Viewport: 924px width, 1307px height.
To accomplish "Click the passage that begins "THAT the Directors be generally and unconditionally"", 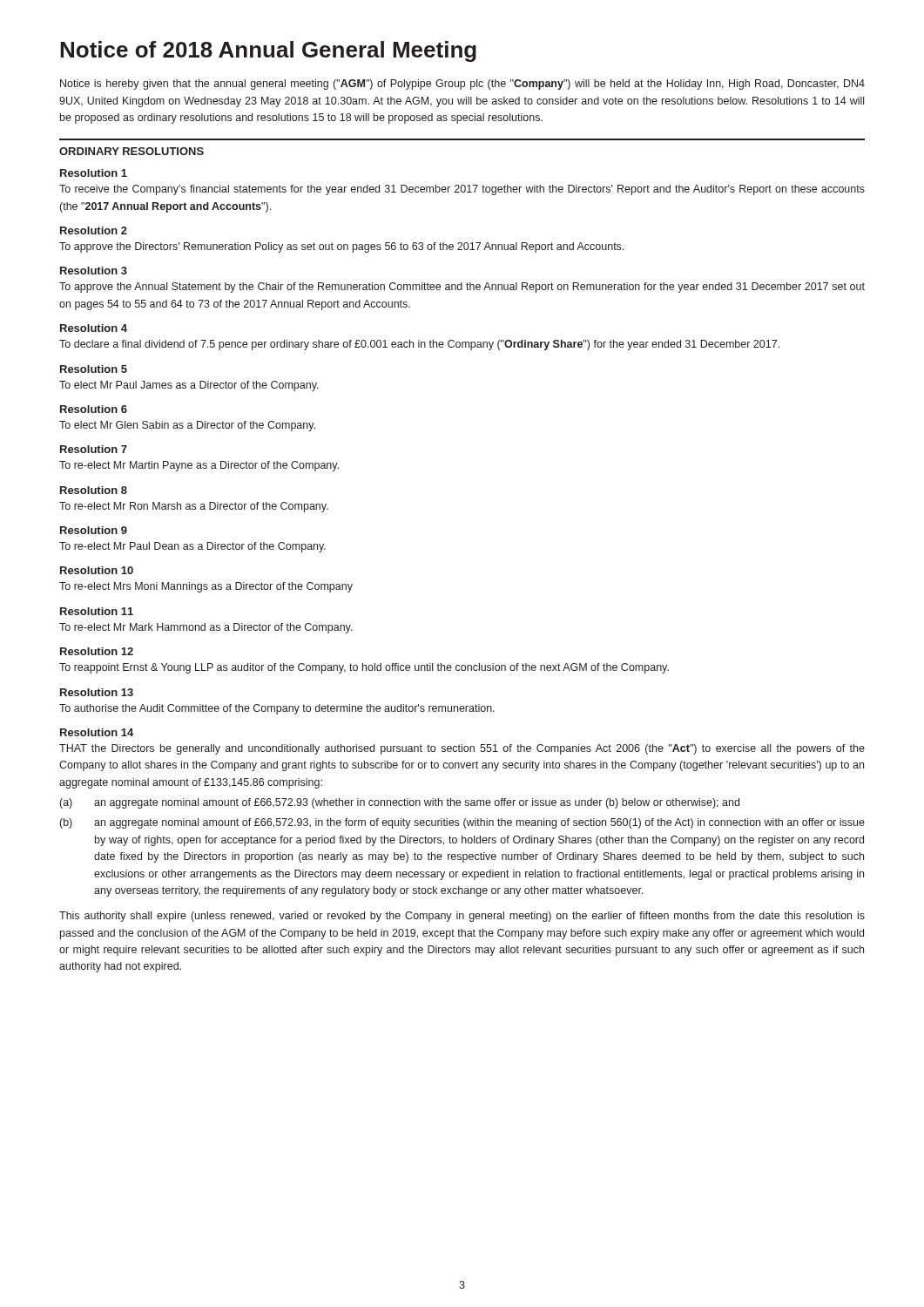I will (x=462, y=766).
